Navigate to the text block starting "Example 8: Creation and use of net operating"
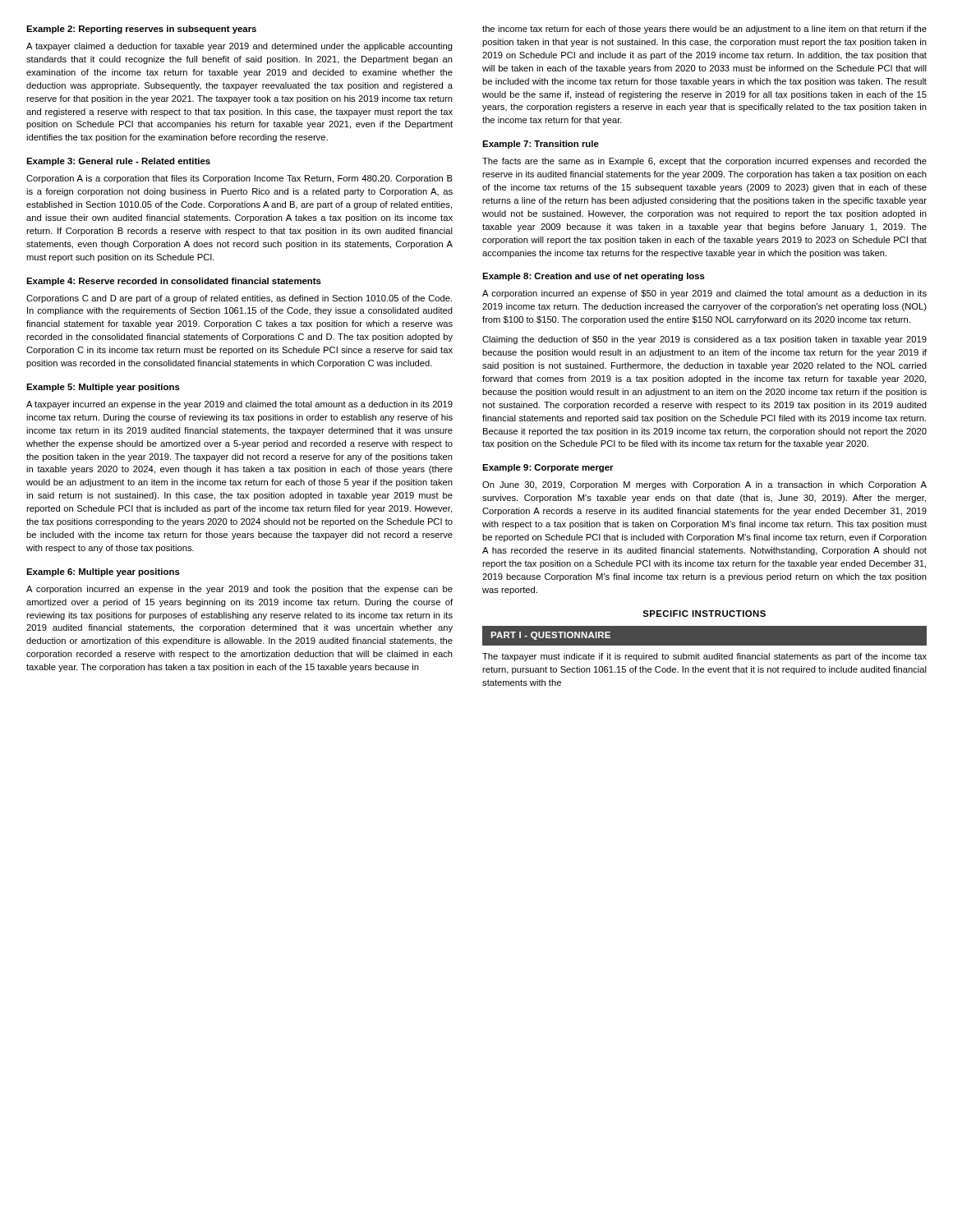953x1232 pixels. click(x=594, y=276)
